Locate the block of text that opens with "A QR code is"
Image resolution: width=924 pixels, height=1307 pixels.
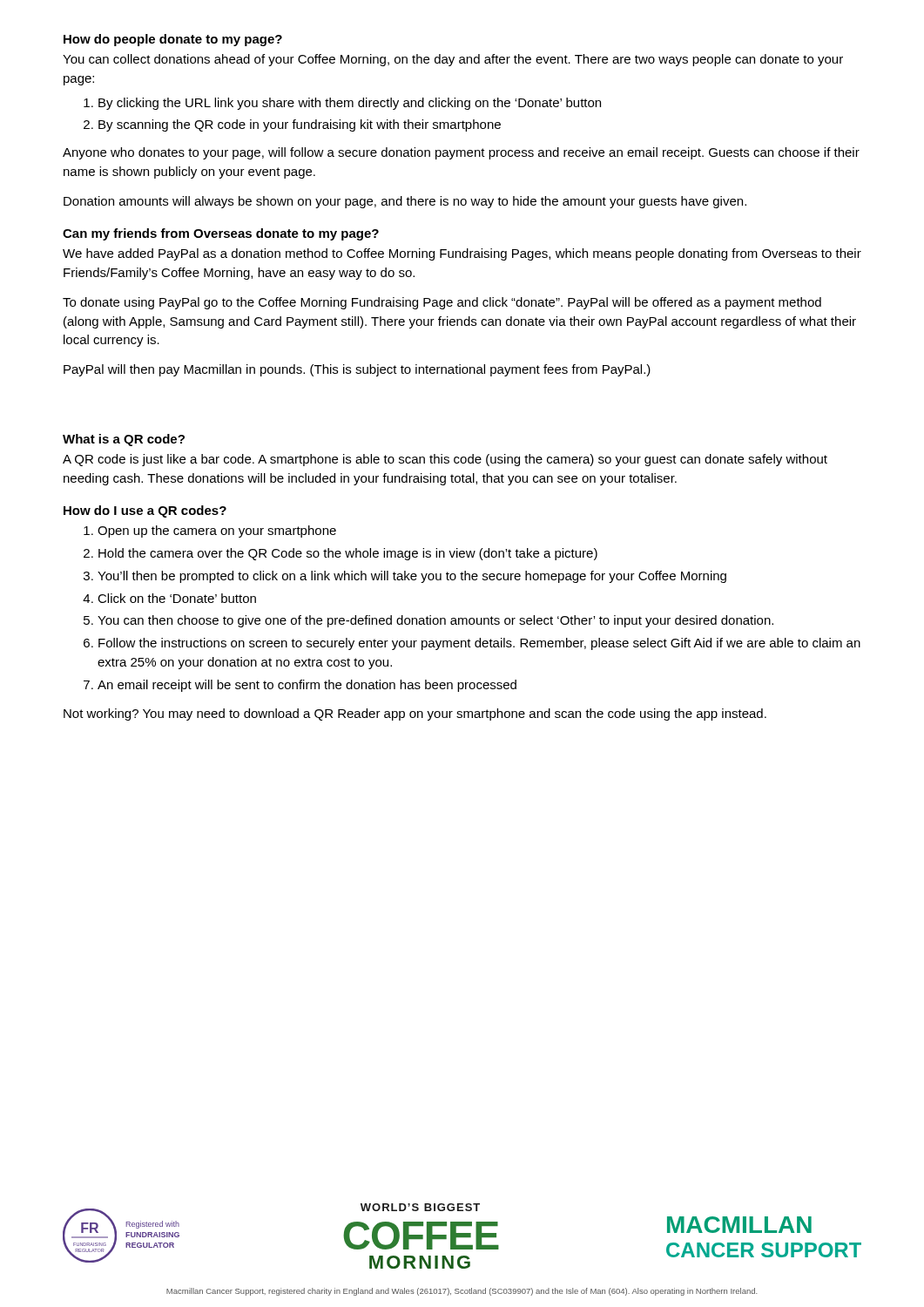[445, 468]
